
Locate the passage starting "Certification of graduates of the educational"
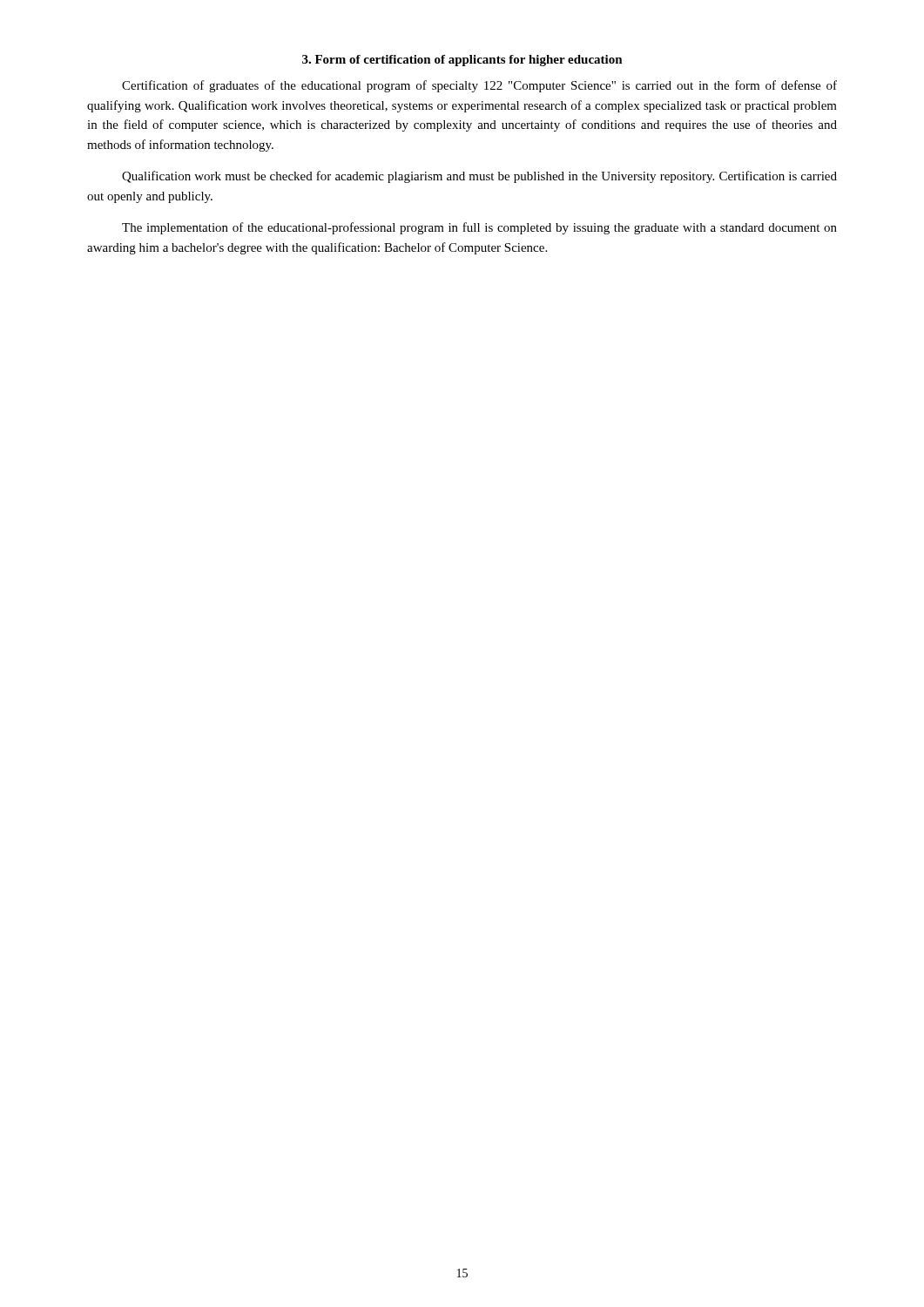click(462, 115)
